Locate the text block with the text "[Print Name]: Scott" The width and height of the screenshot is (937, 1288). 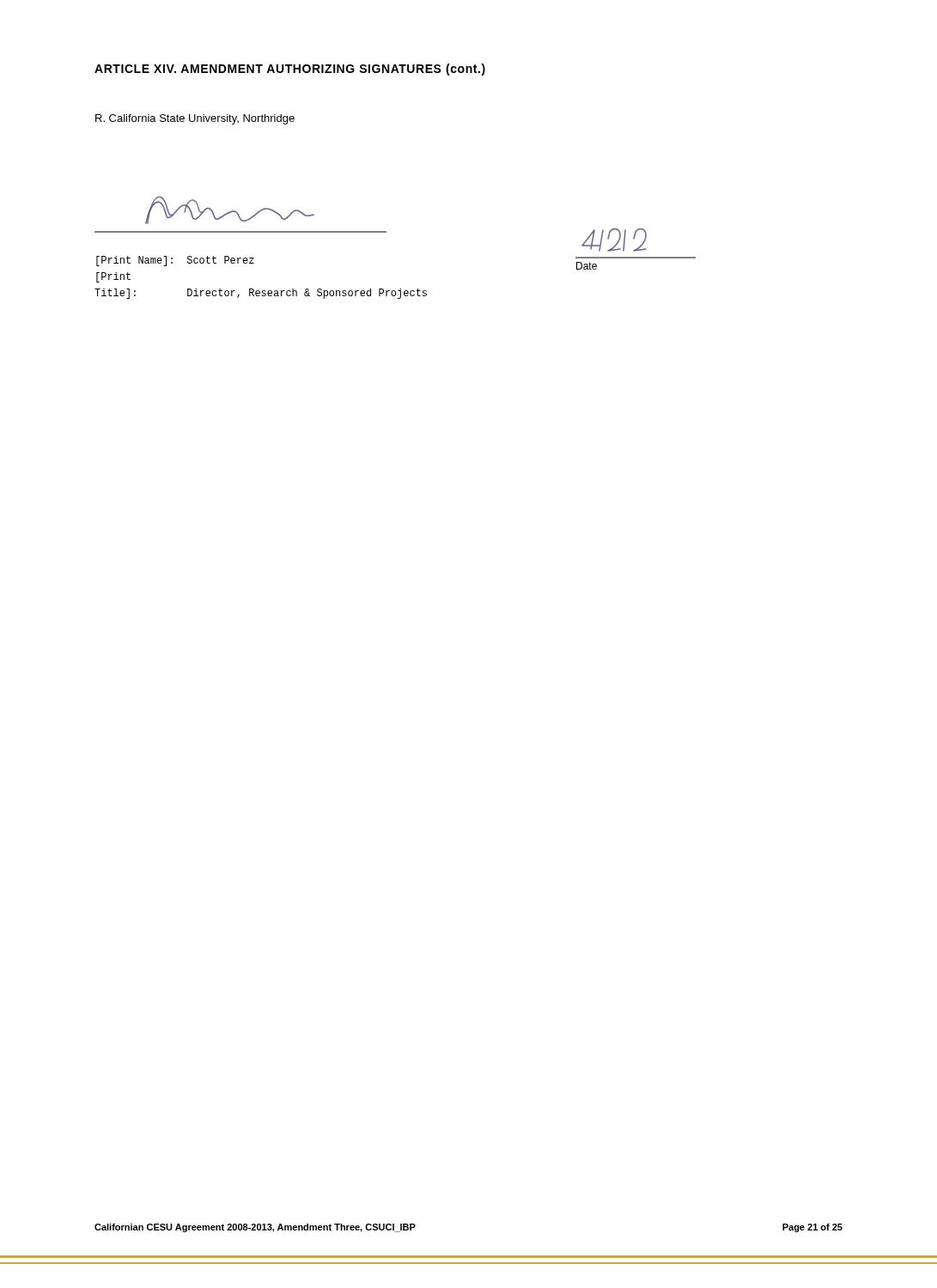click(x=175, y=261)
